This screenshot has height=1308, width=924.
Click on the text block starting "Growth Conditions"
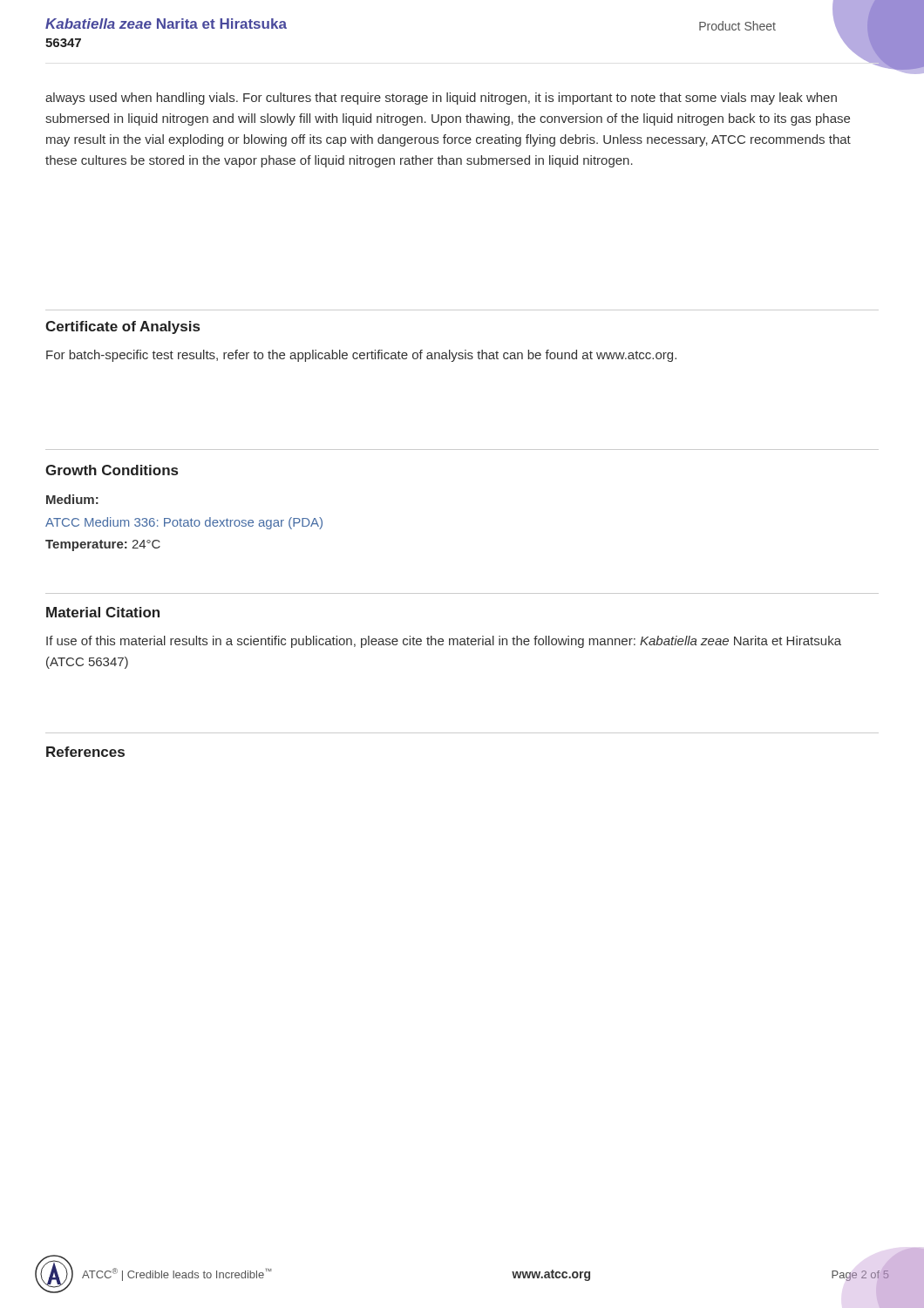[x=112, y=470]
